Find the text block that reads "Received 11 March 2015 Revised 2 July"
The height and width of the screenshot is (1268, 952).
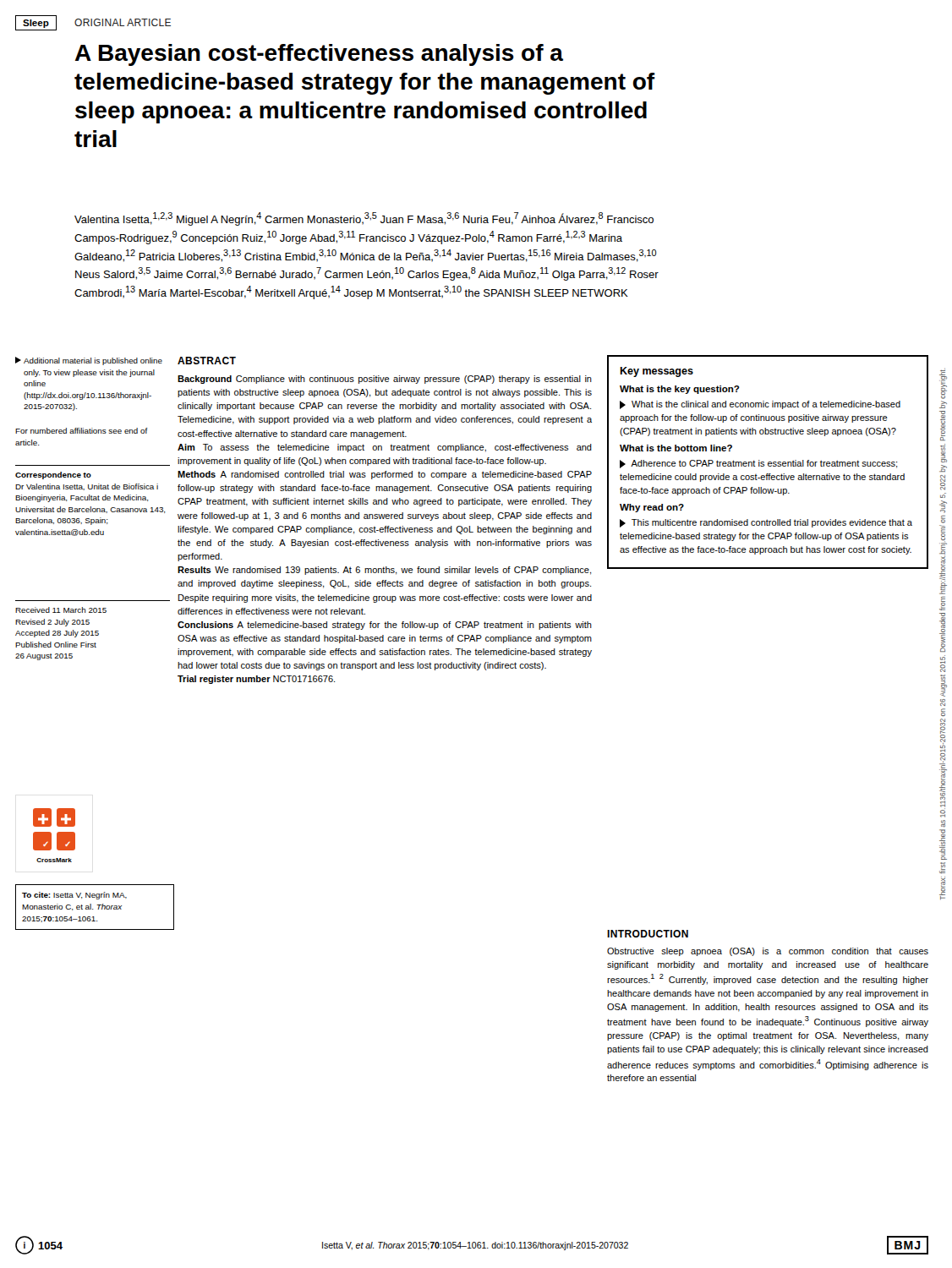[x=93, y=630]
